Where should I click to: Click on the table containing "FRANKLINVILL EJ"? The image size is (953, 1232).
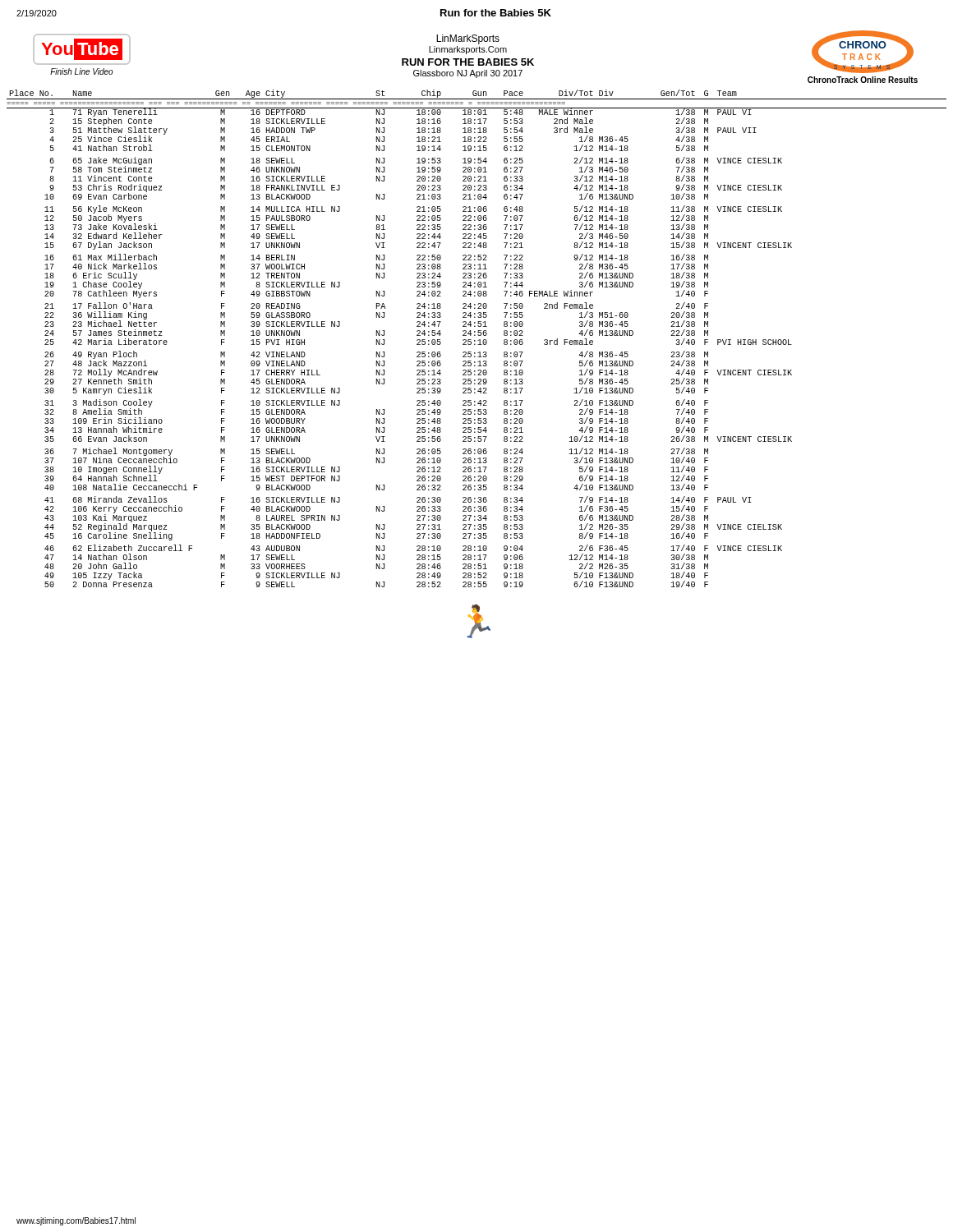476,339
